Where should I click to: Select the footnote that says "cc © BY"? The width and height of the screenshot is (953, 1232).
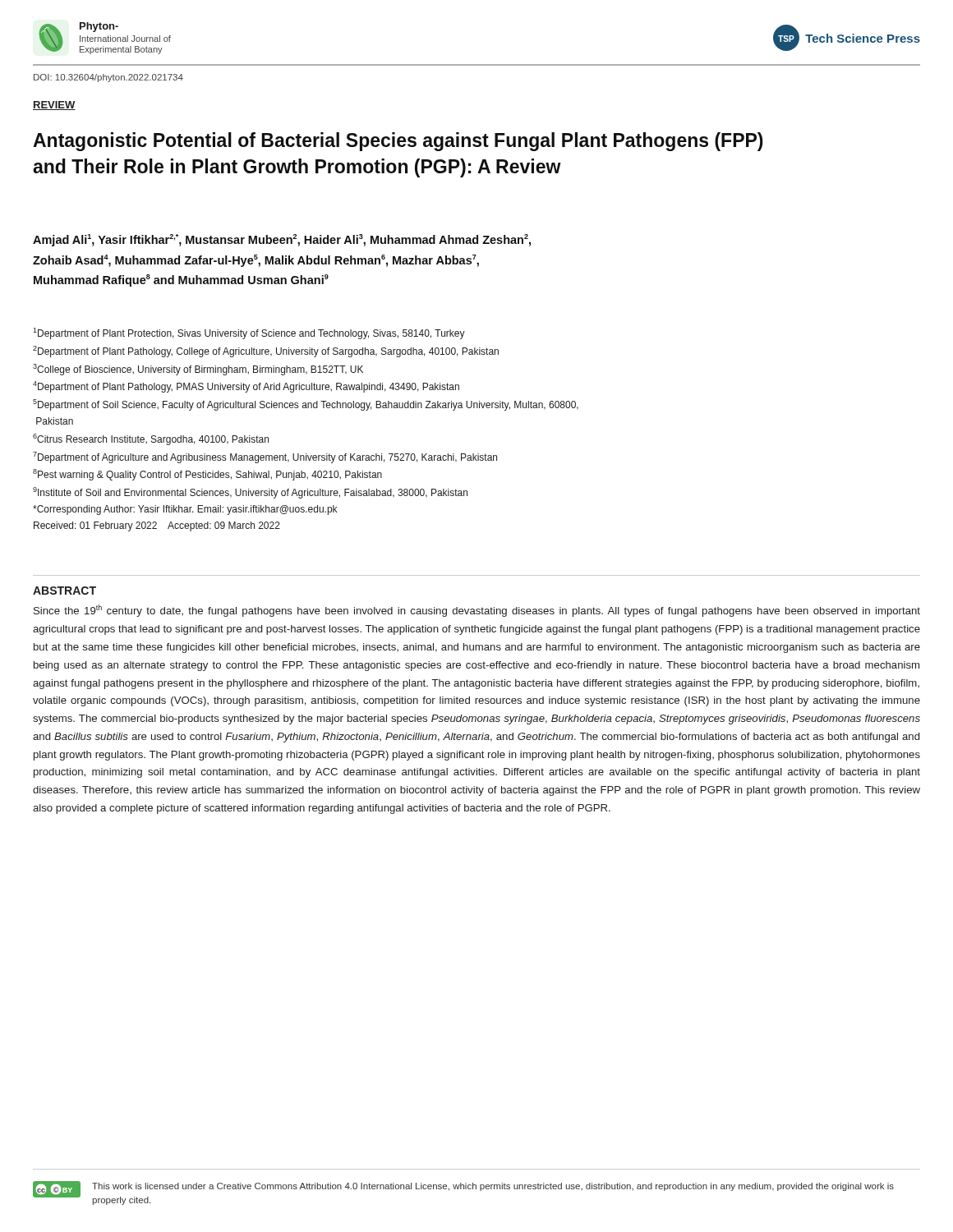pyautogui.click(x=476, y=1193)
